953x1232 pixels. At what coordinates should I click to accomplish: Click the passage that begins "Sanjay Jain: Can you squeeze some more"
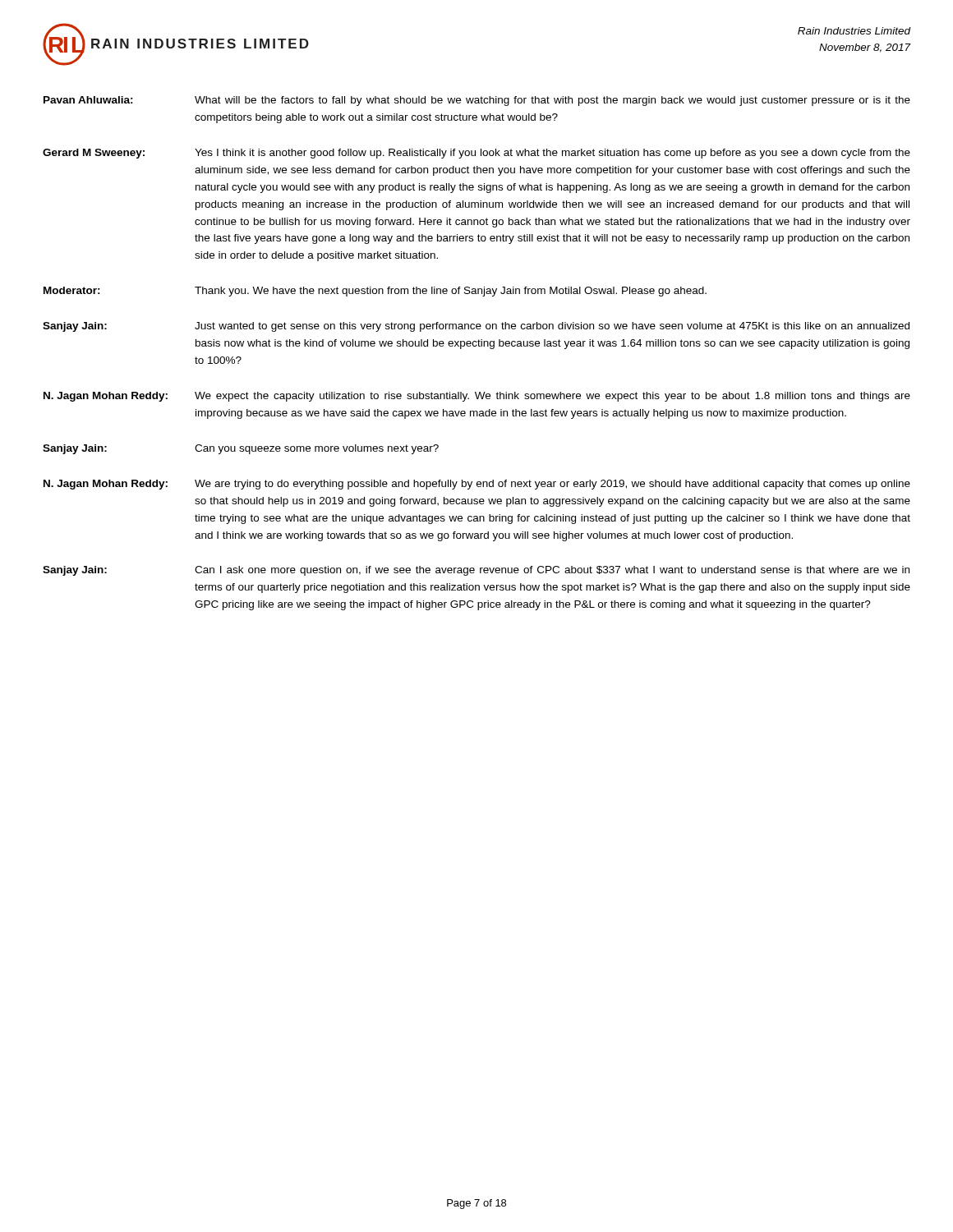(x=241, y=449)
